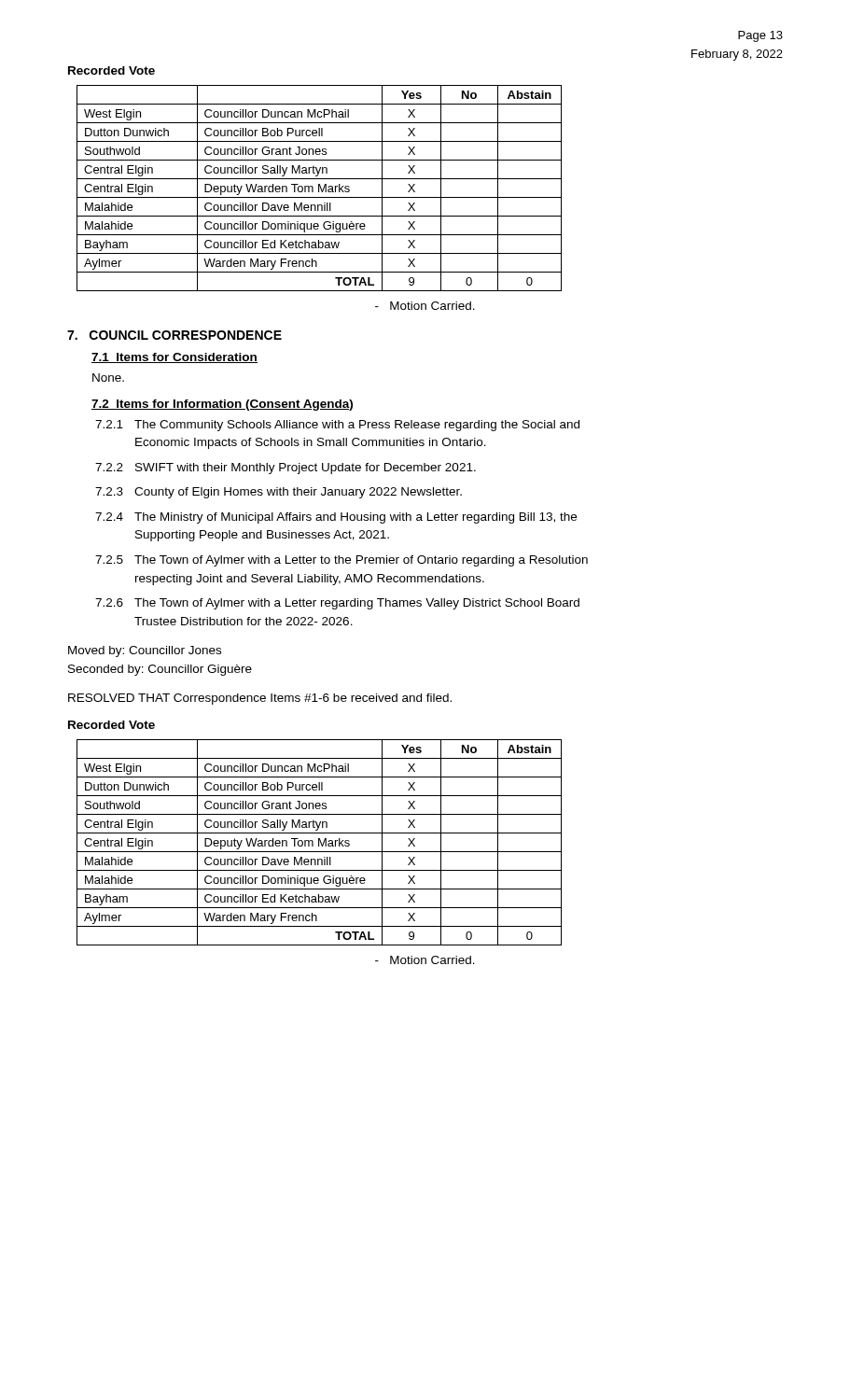Point to the block starting "7.2.3County of Elgin Homes with their January 2022"
Image resolution: width=850 pixels, height=1400 pixels.
coord(343,492)
